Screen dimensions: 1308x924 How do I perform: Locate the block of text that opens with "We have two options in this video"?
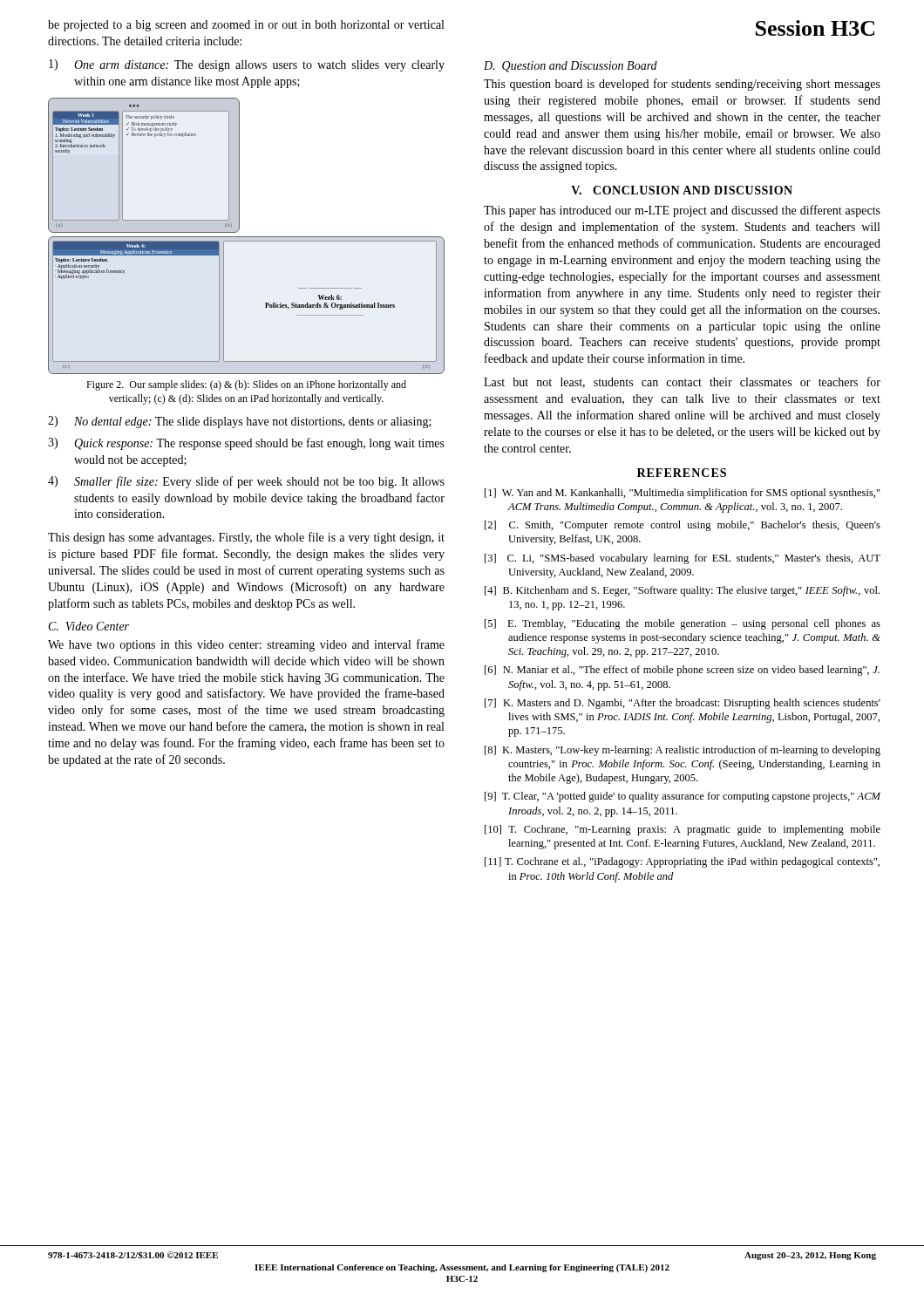click(246, 703)
